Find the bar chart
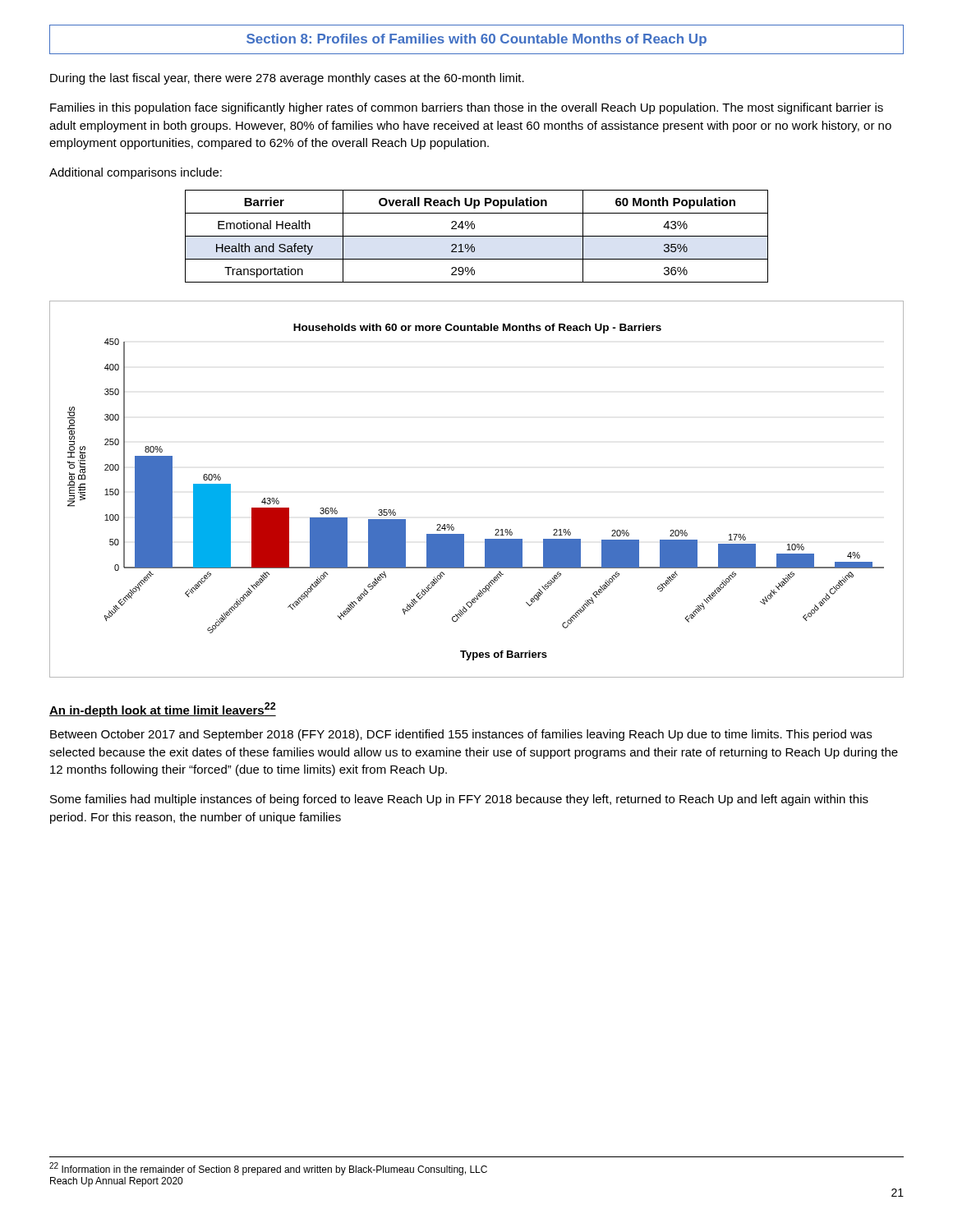Screen dimensions: 1232x953 coord(476,489)
